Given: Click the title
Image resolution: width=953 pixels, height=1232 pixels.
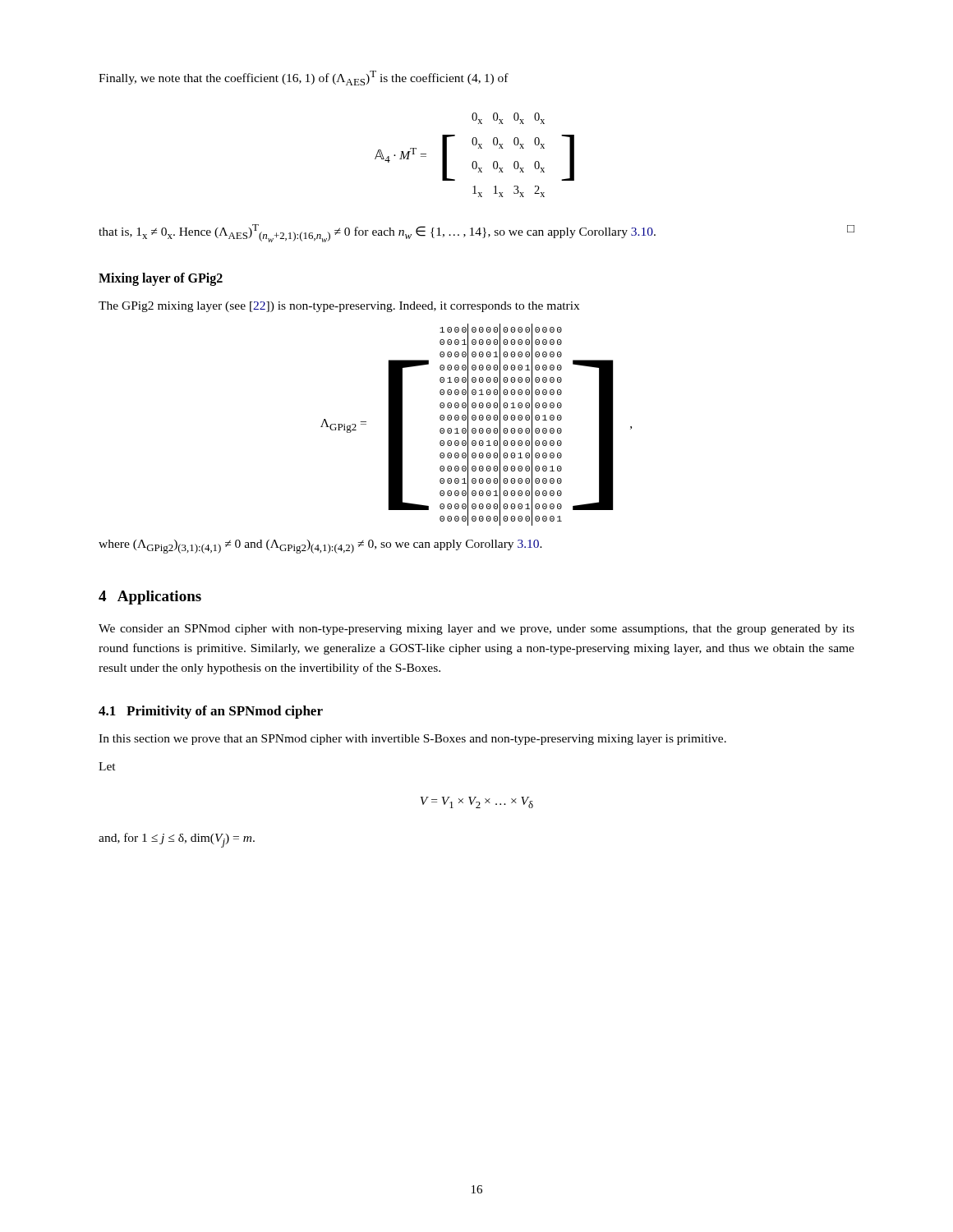Looking at the screenshot, I should 150,596.
